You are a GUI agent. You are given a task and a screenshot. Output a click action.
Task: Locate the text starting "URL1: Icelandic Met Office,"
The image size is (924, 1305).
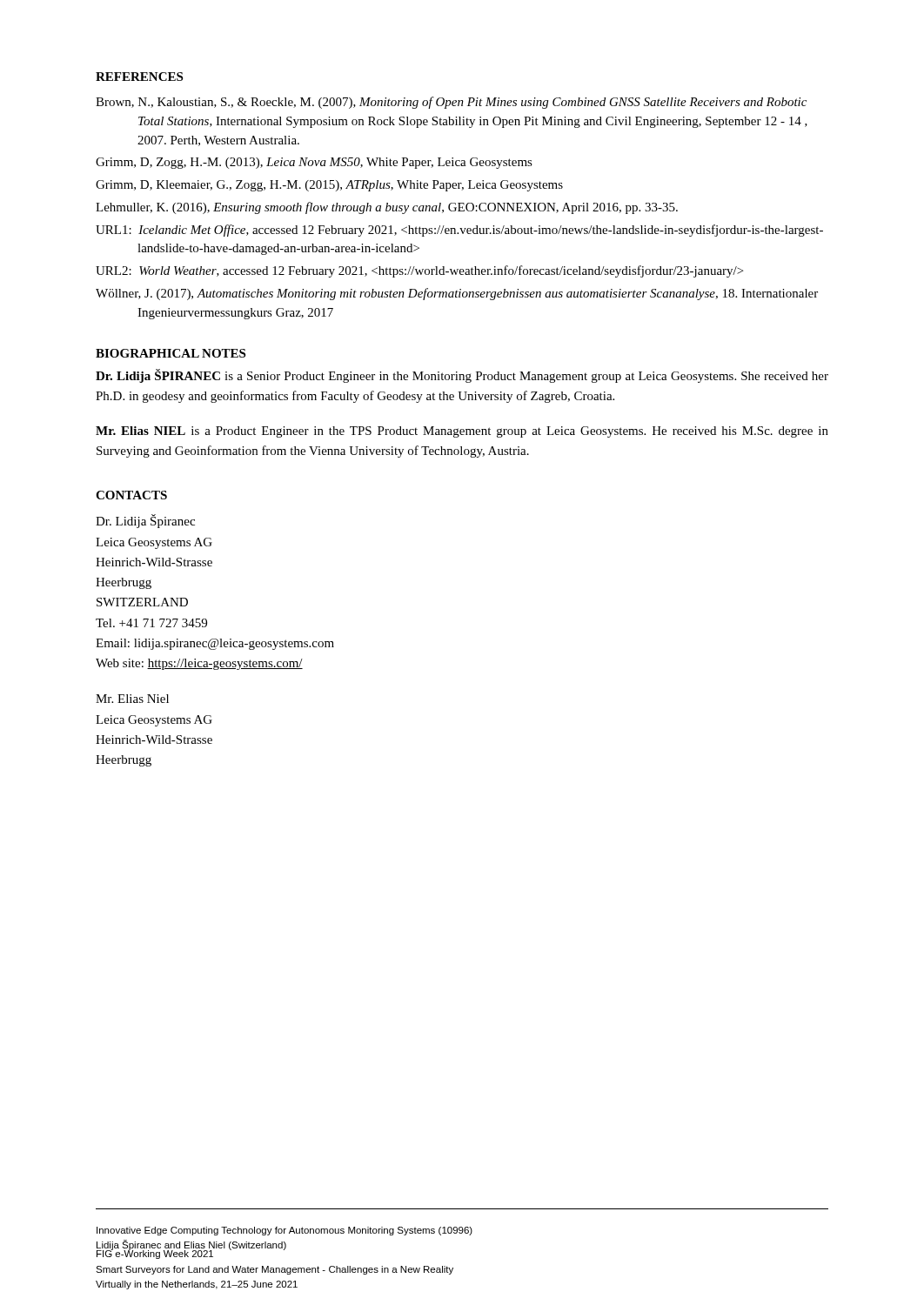pos(460,239)
